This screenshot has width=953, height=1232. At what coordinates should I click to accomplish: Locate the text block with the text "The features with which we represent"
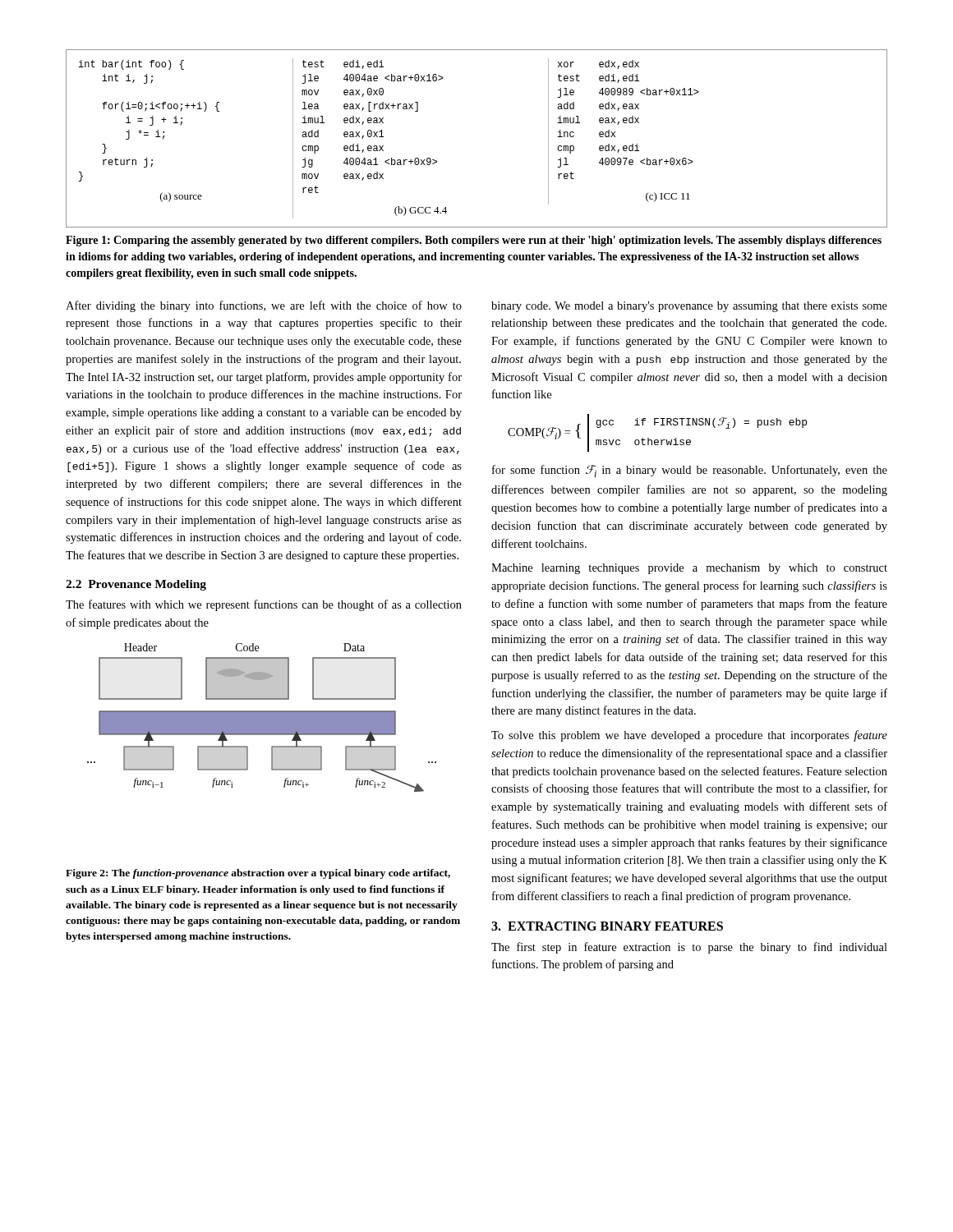[x=264, y=614]
